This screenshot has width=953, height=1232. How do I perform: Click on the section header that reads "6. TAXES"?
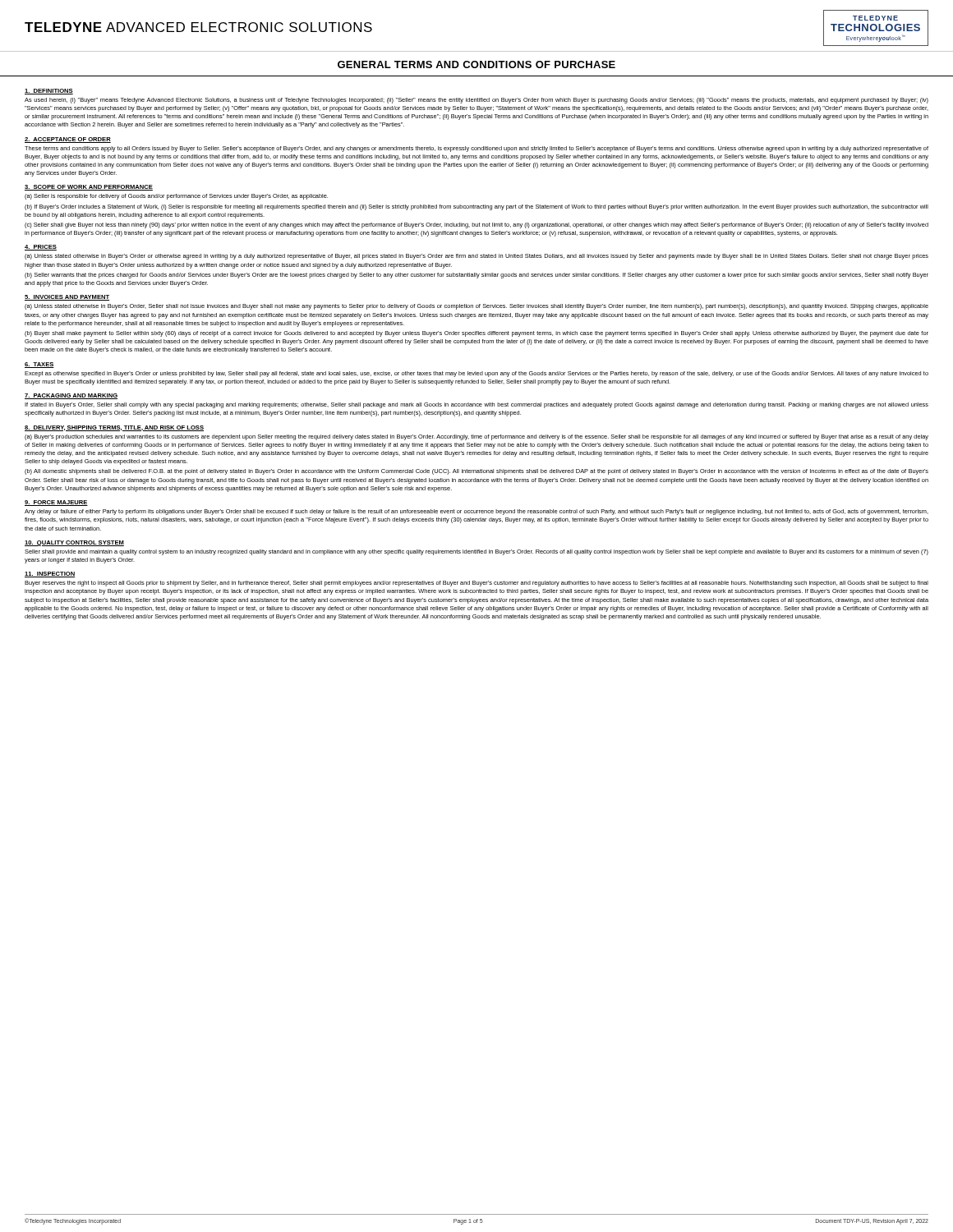point(39,364)
